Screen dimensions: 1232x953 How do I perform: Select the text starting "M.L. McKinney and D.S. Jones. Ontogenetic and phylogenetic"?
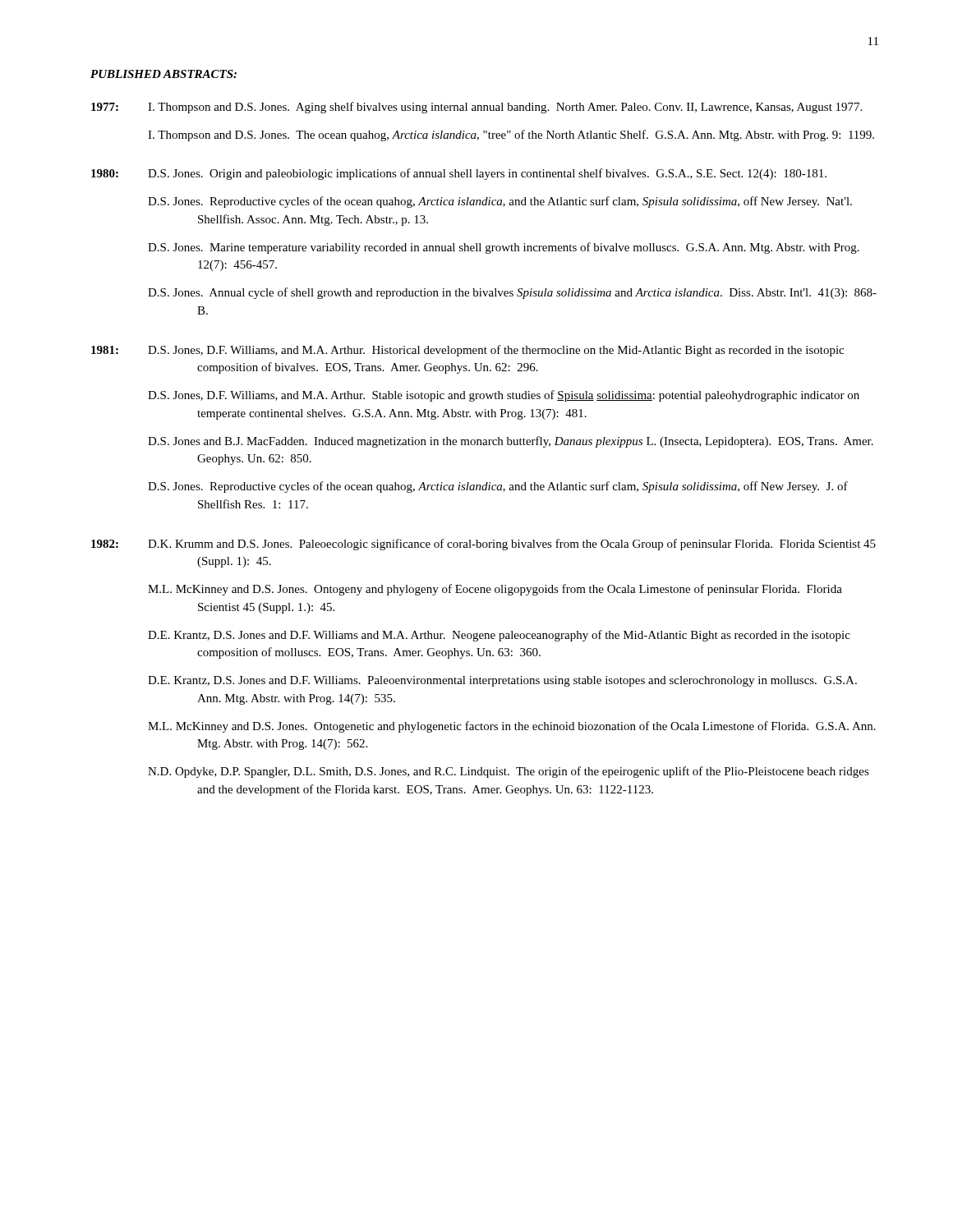512,735
